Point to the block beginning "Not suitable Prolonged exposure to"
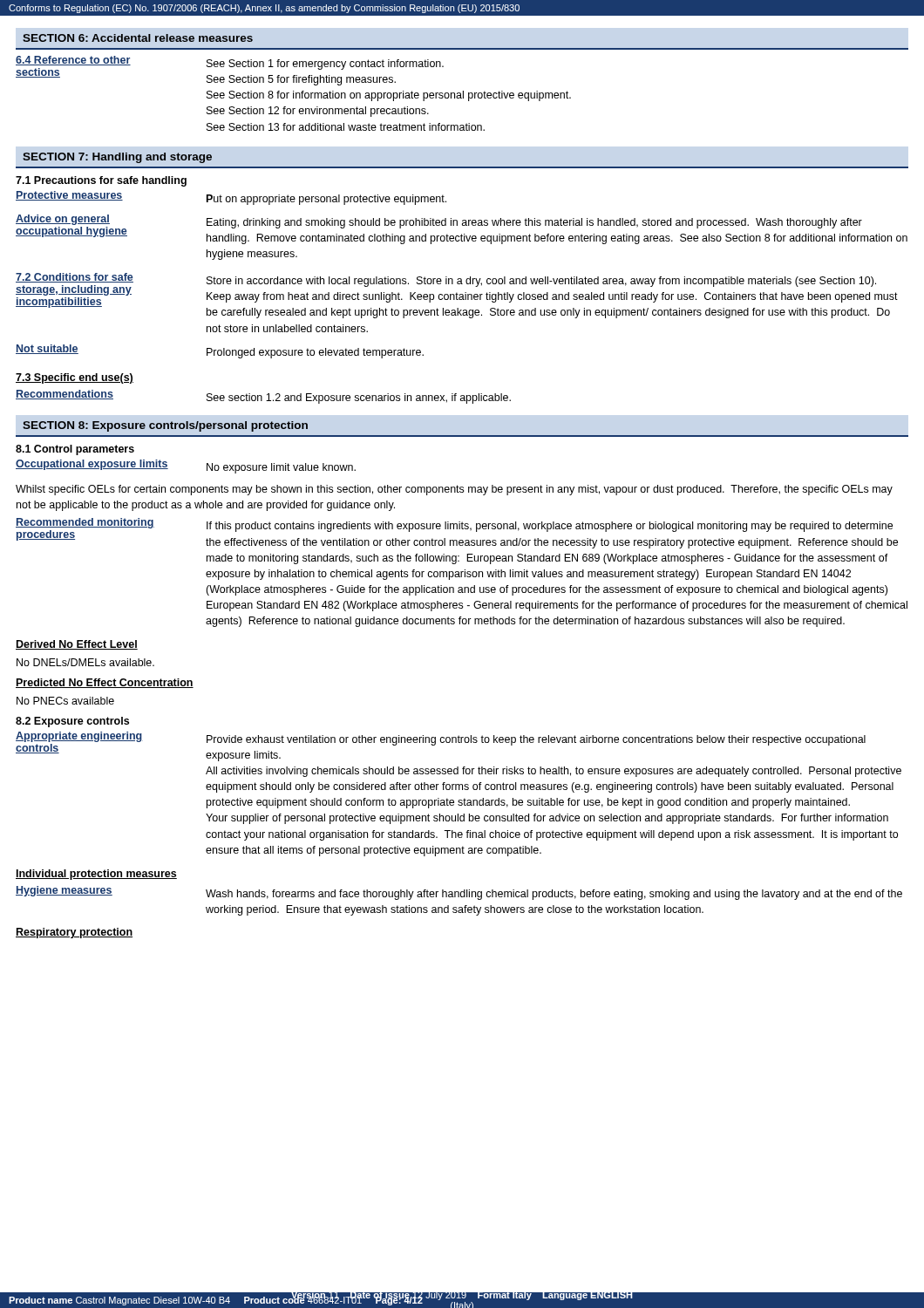This screenshot has width=924, height=1308. [220, 351]
